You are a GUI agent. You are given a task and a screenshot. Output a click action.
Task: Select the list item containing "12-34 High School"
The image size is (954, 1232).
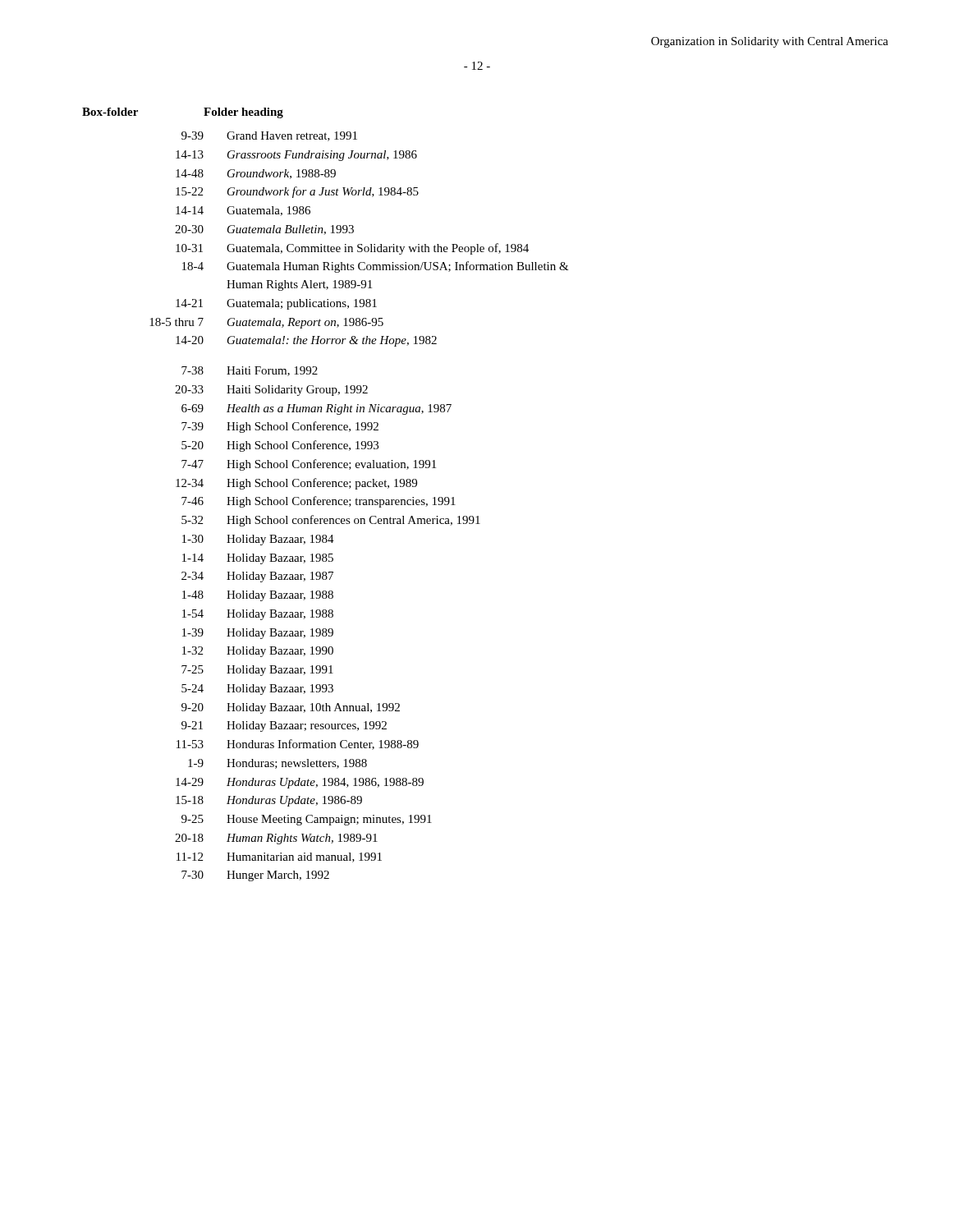coord(296,484)
